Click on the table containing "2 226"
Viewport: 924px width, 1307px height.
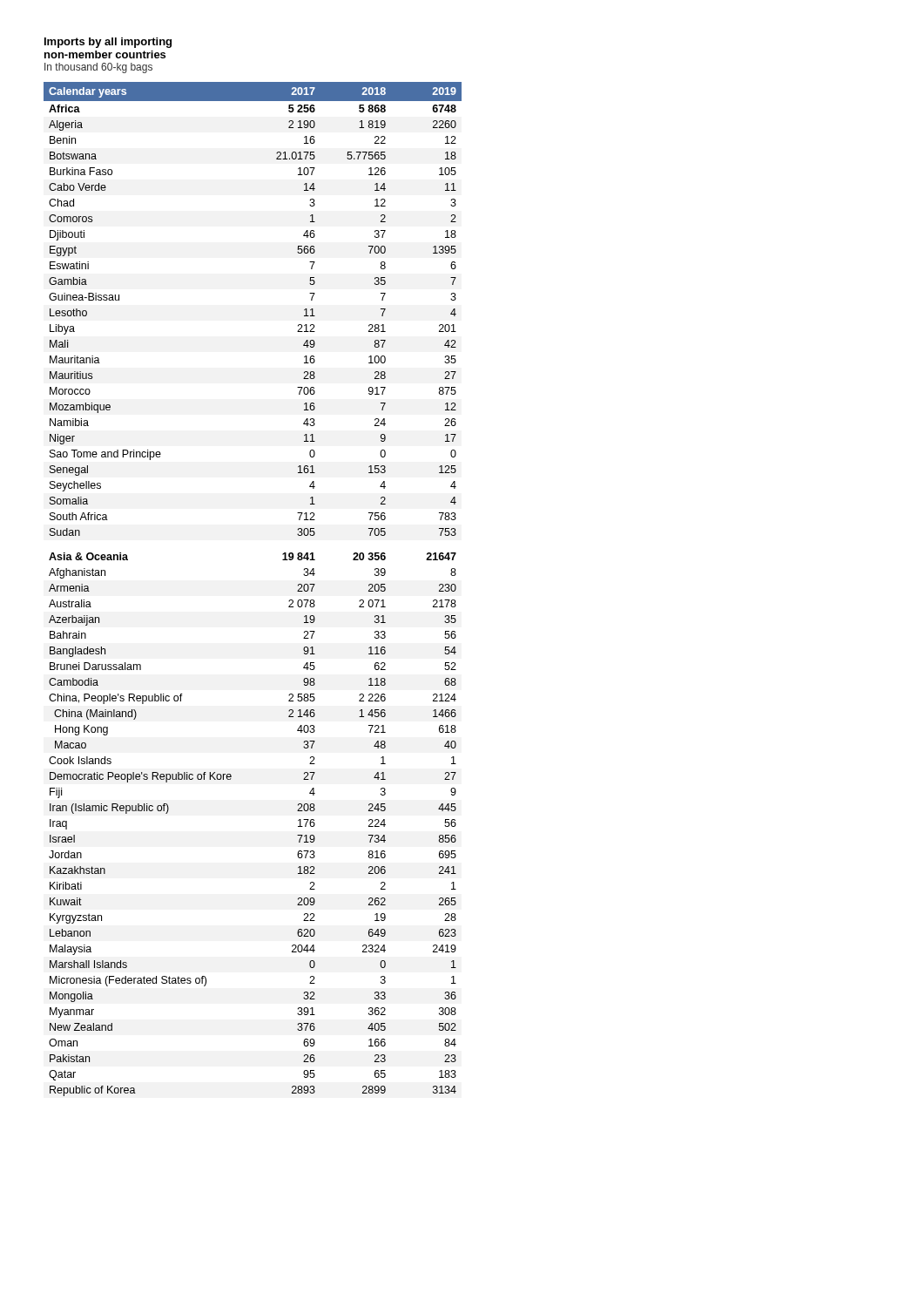point(253,590)
